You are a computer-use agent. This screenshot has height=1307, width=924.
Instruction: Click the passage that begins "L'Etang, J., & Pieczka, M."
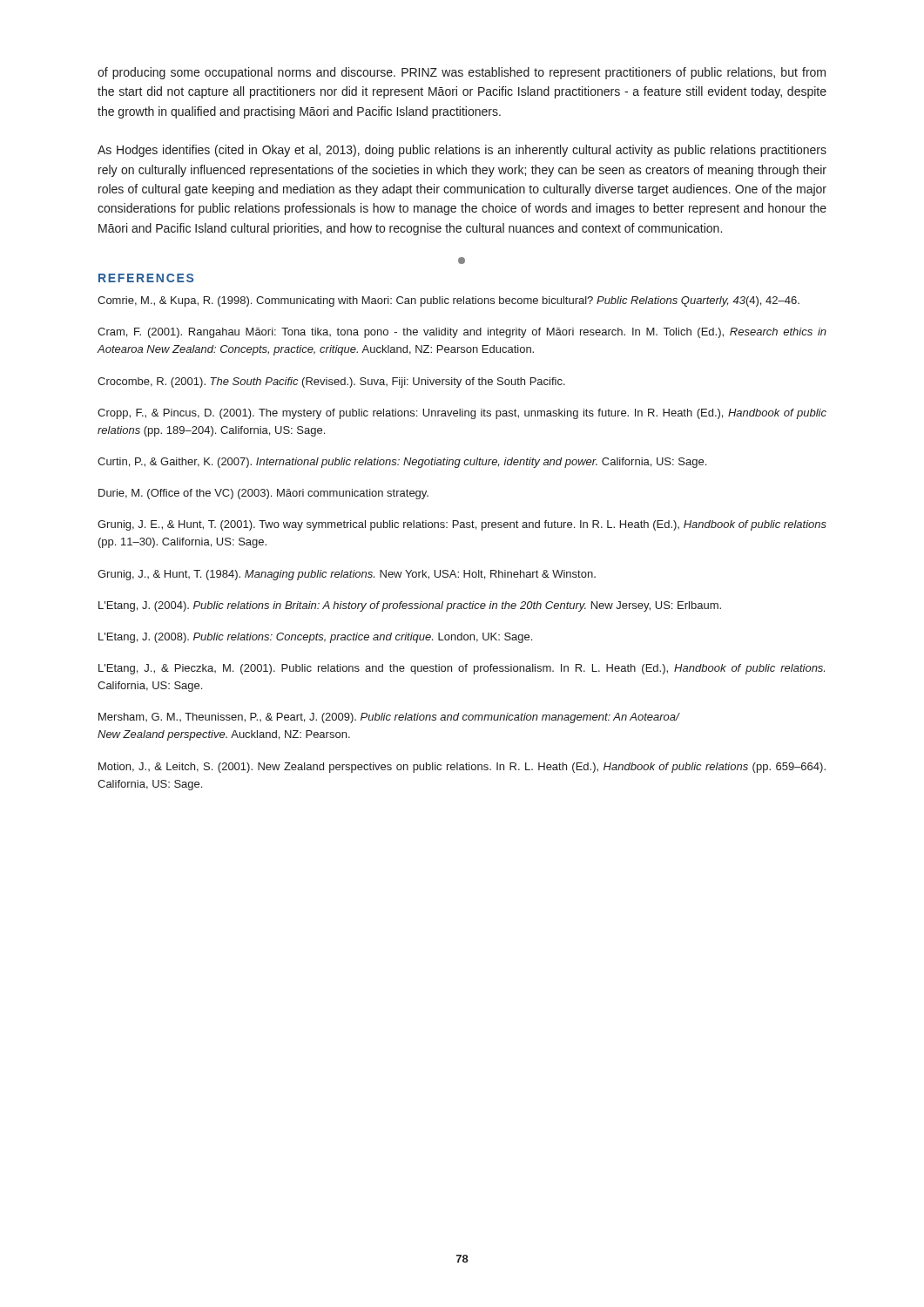click(462, 677)
